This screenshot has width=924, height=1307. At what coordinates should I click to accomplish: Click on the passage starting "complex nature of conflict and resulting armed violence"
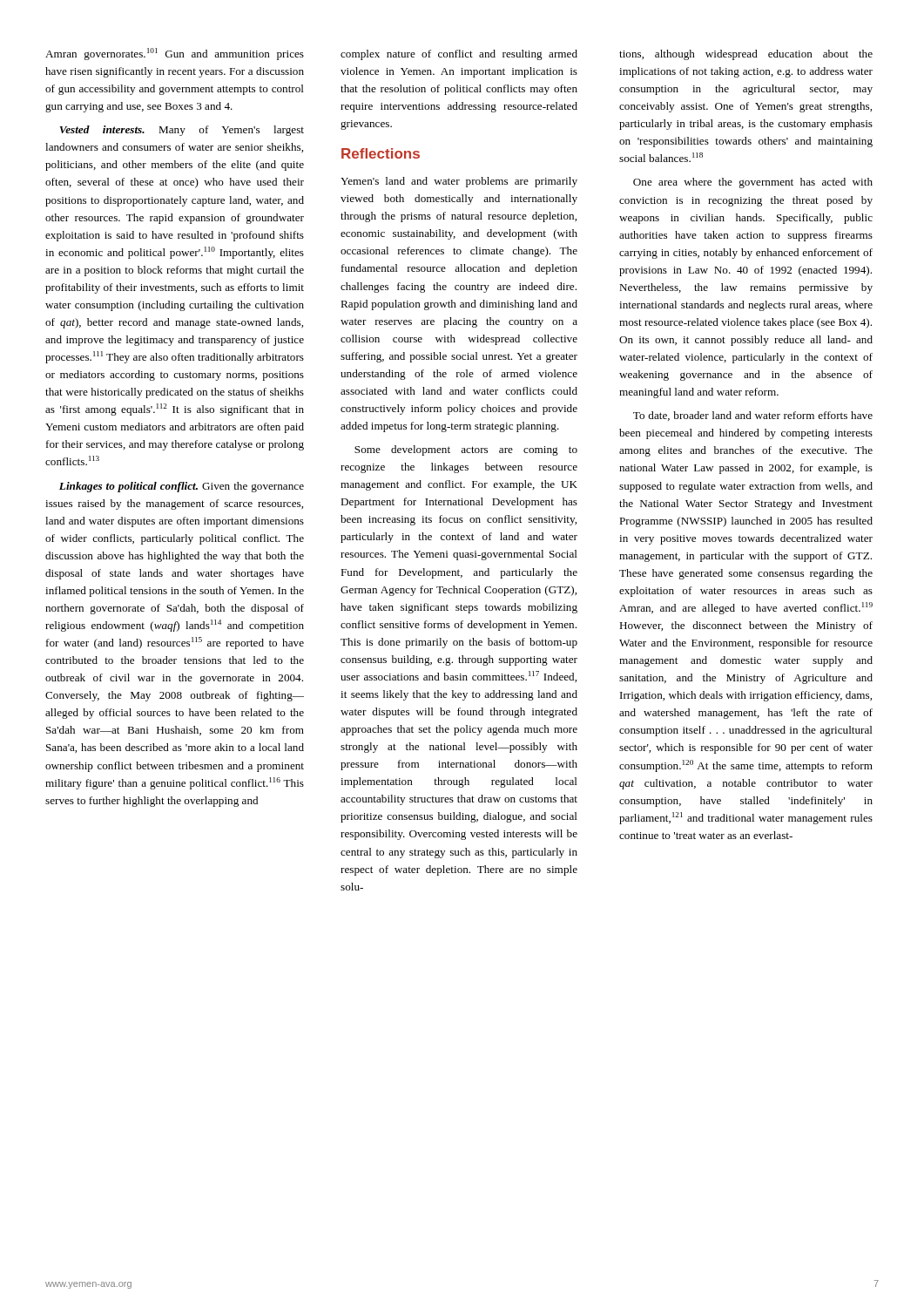[x=459, y=89]
